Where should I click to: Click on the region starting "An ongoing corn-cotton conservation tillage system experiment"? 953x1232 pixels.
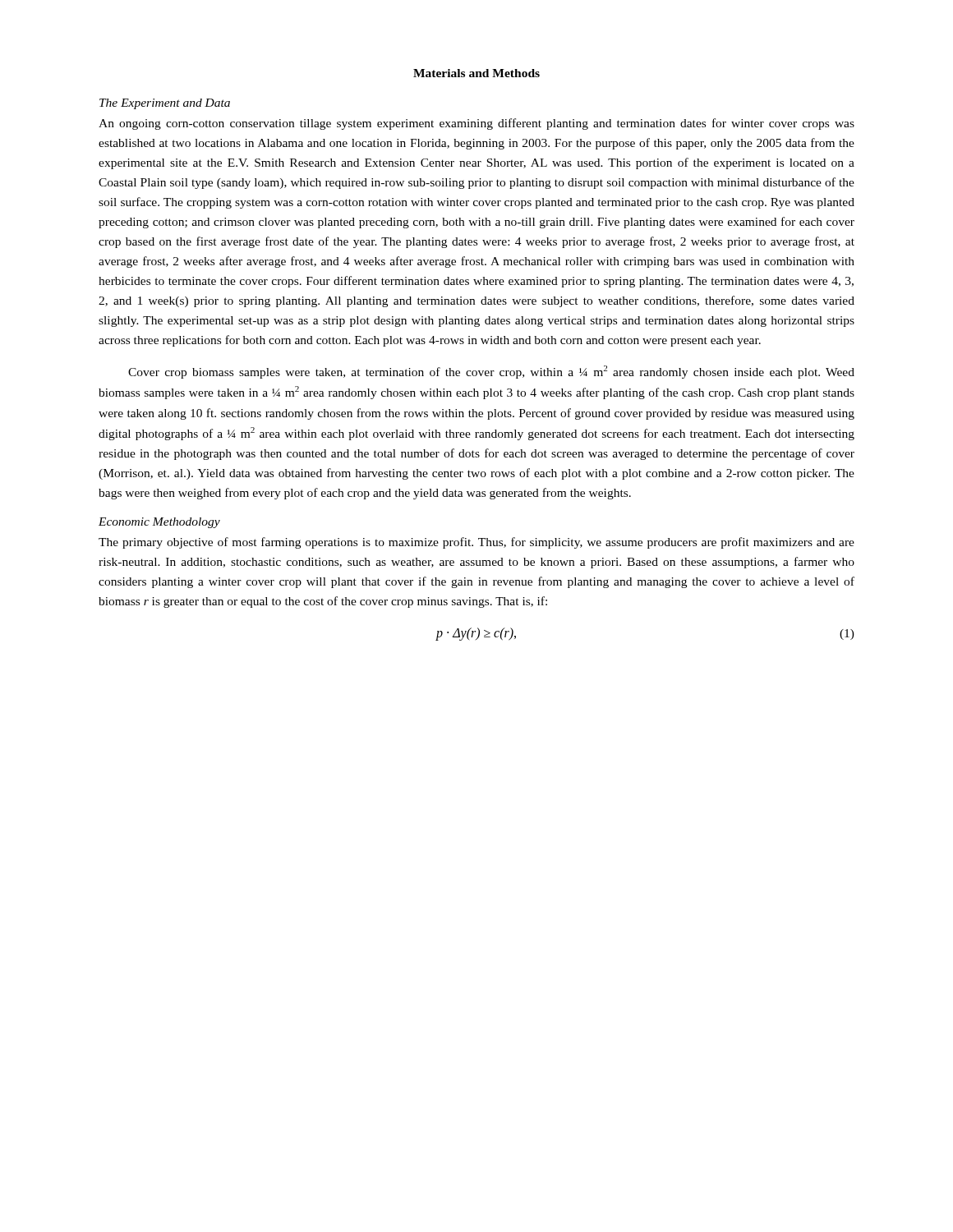pos(476,231)
